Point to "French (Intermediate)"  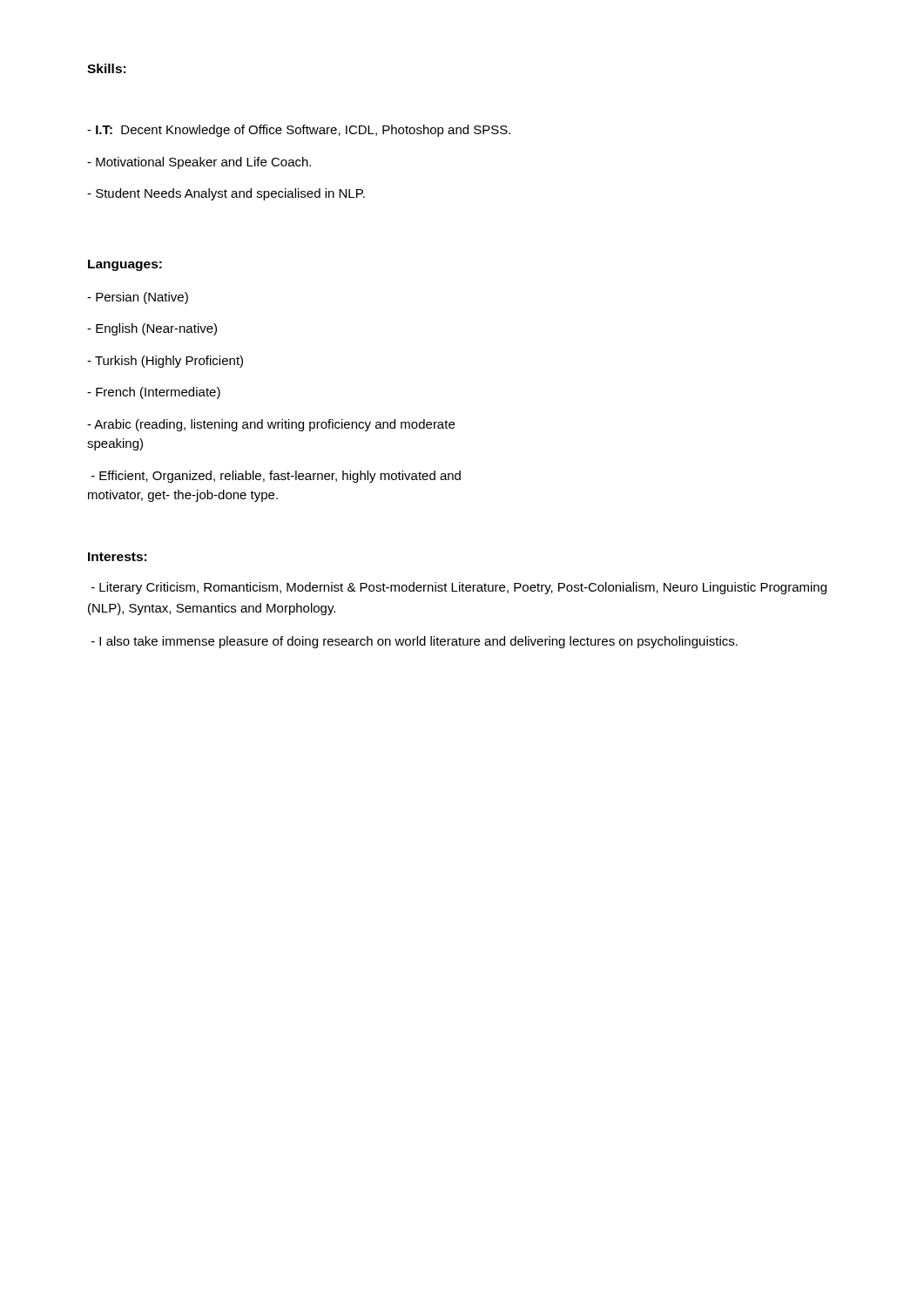tap(154, 392)
